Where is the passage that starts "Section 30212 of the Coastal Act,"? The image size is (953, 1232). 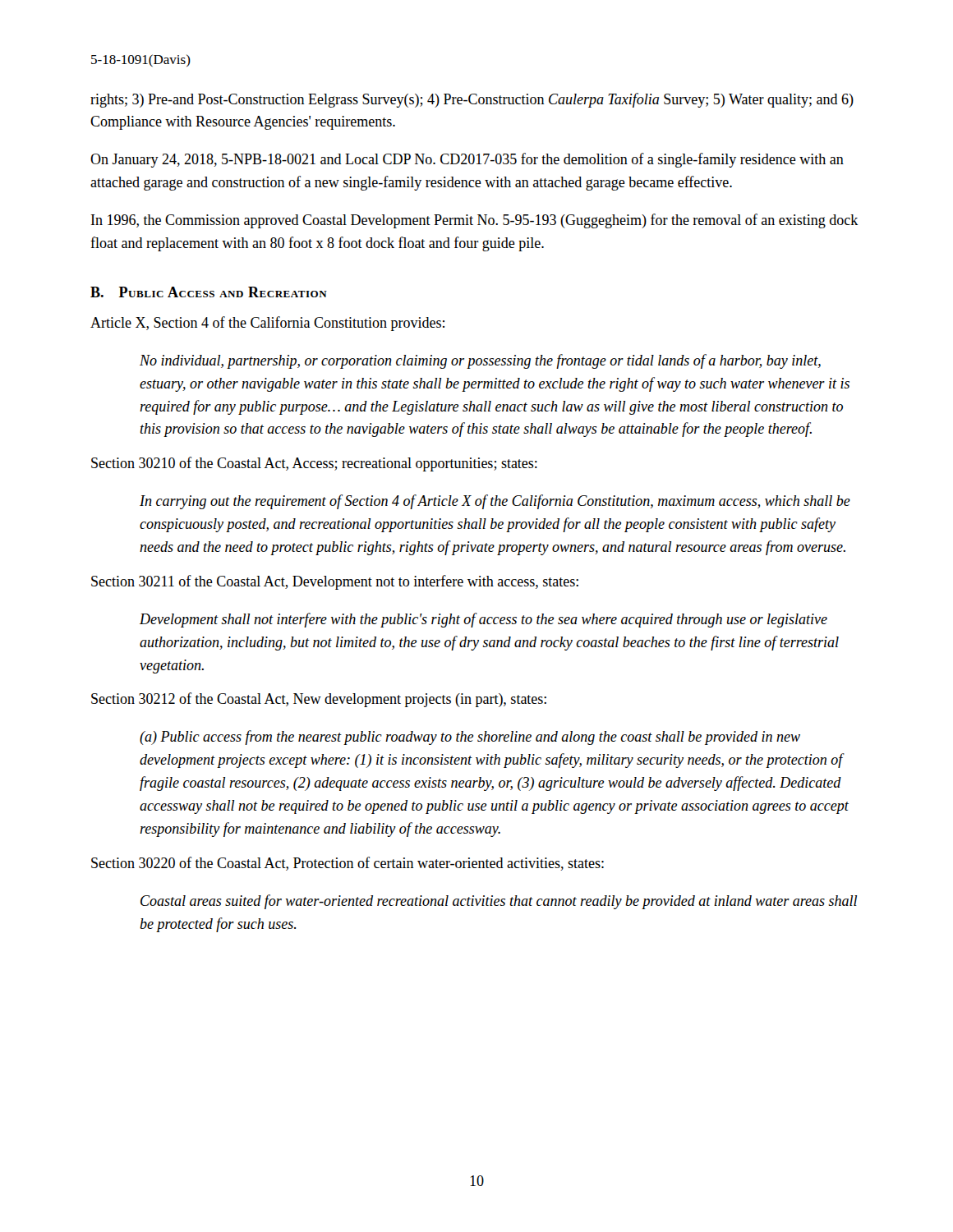[x=319, y=699]
